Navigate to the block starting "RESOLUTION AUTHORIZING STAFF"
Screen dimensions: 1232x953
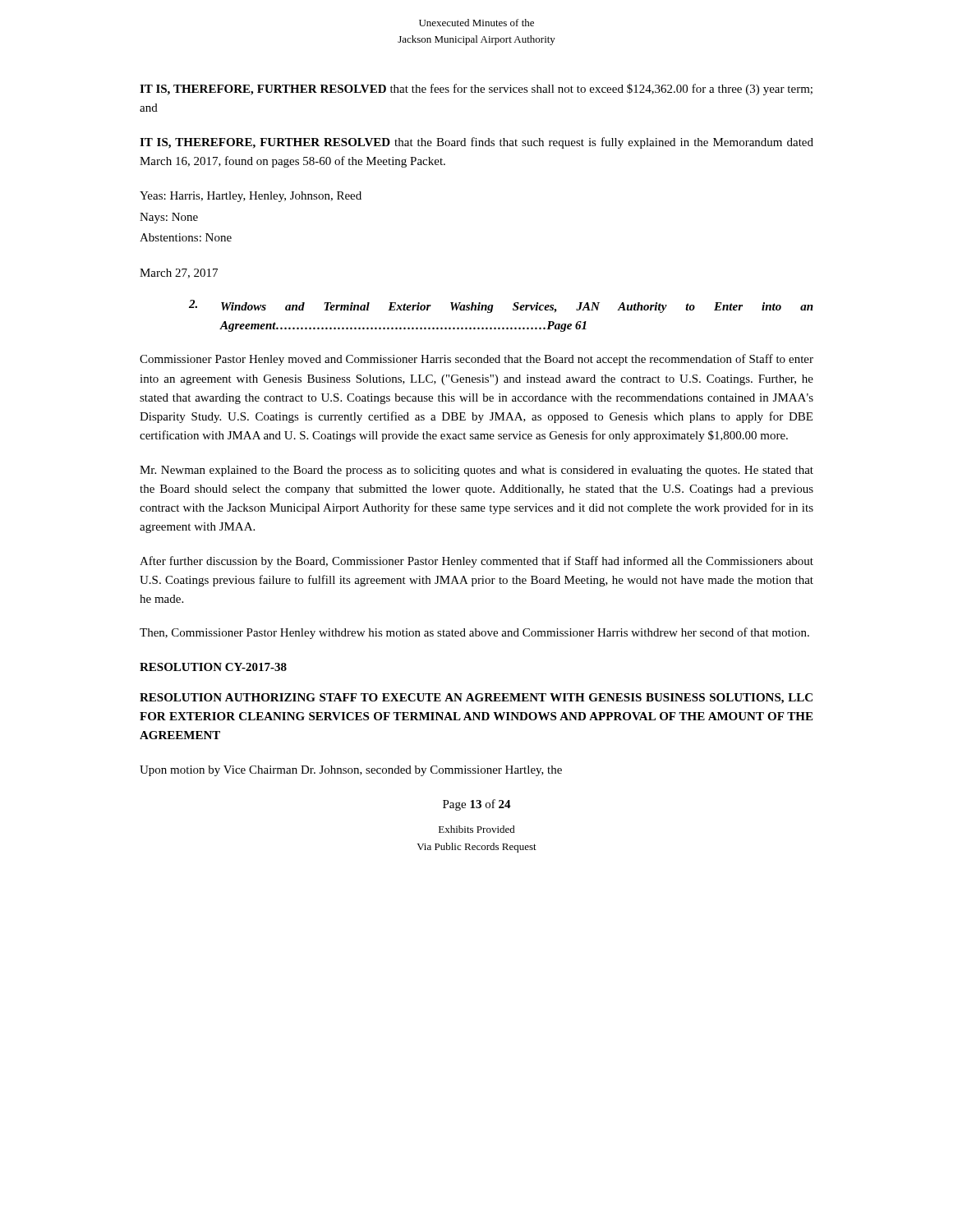pos(476,716)
